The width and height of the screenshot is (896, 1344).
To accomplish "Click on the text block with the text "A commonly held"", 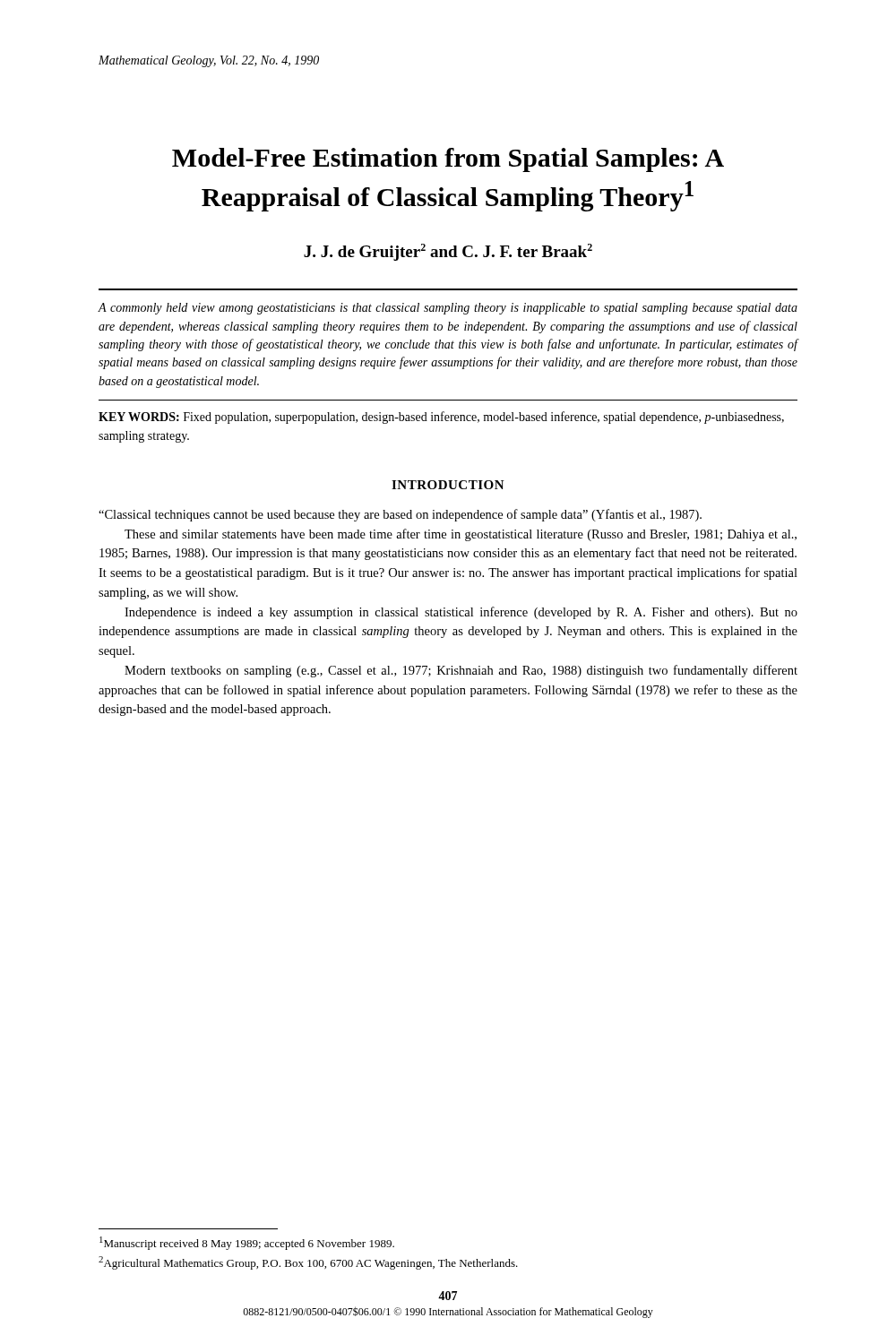I will (x=448, y=345).
